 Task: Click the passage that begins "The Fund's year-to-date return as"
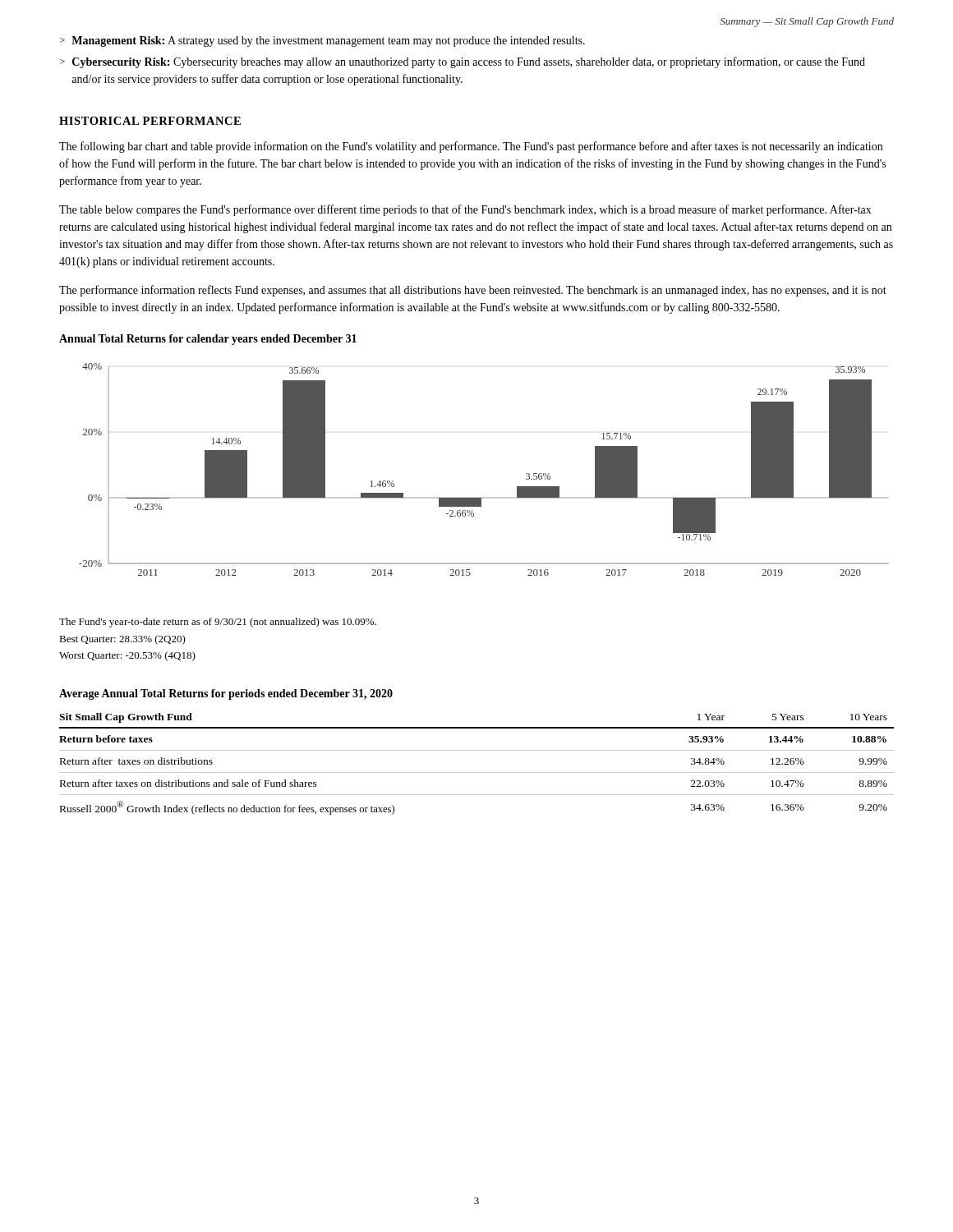coord(218,623)
